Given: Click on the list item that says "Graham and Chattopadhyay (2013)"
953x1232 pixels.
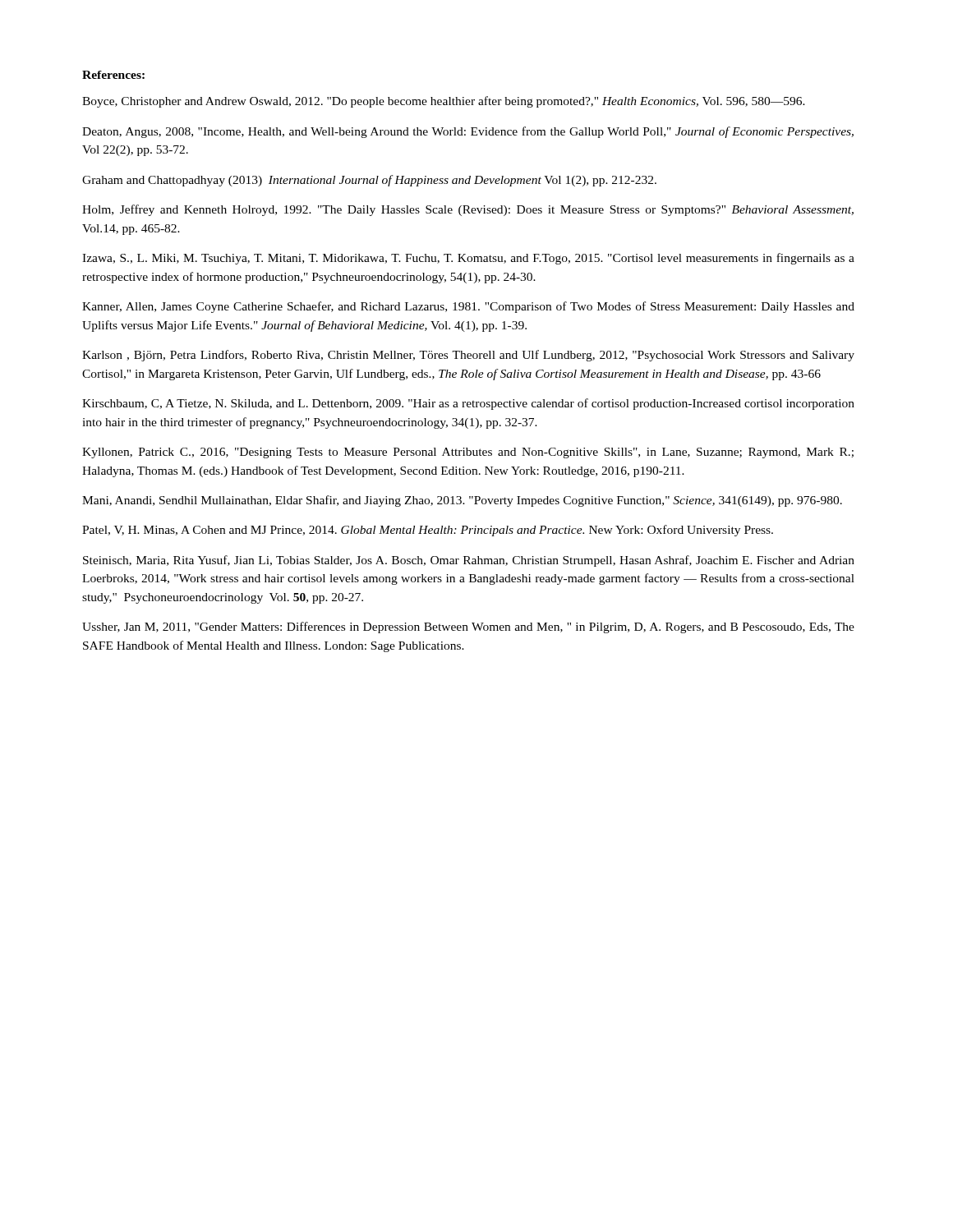Looking at the screenshot, I should click(x=370, y=179).
